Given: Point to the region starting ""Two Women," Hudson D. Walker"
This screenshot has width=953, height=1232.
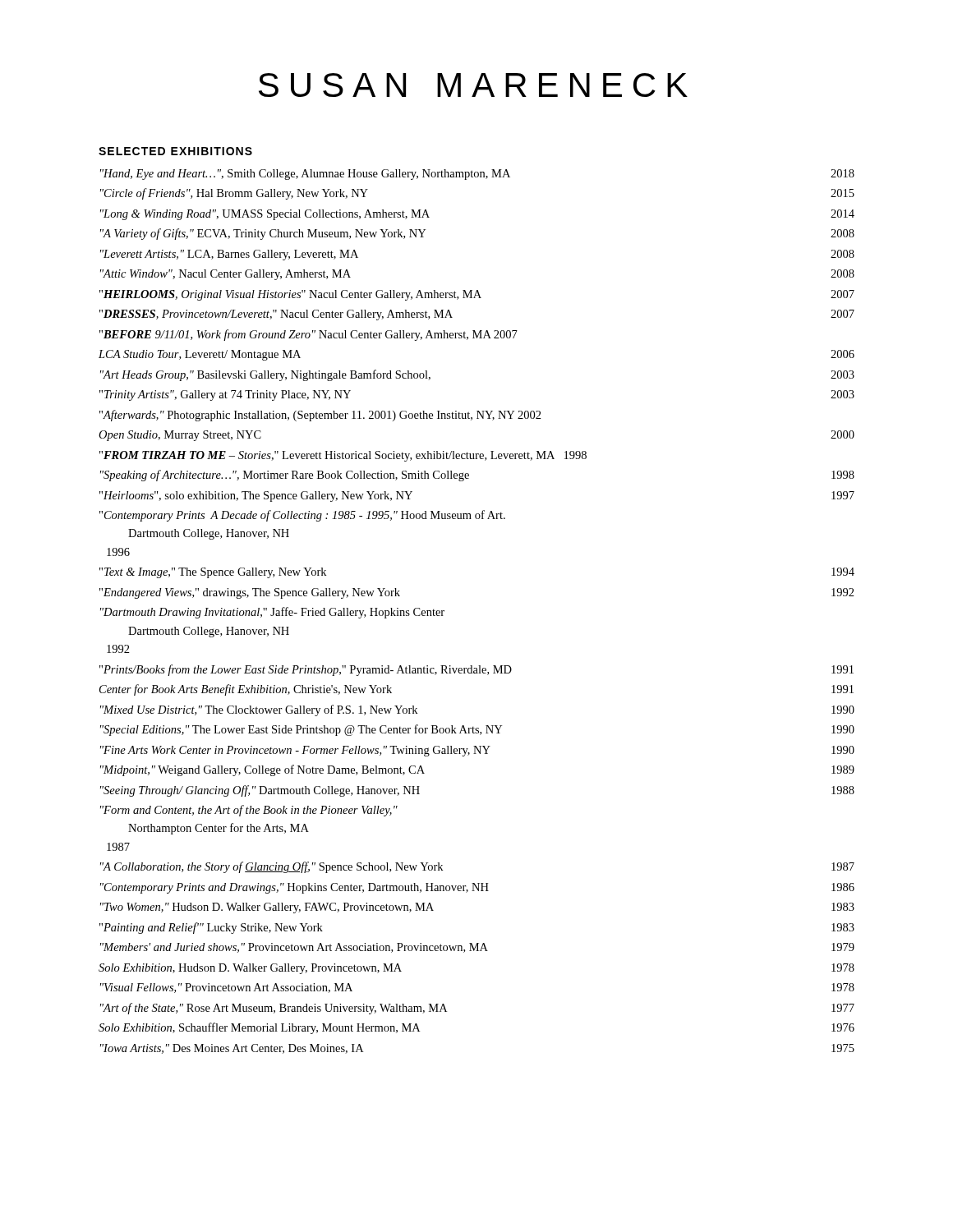Looking at the screenshot, I should pyautogui.click(x=272, y=907).
